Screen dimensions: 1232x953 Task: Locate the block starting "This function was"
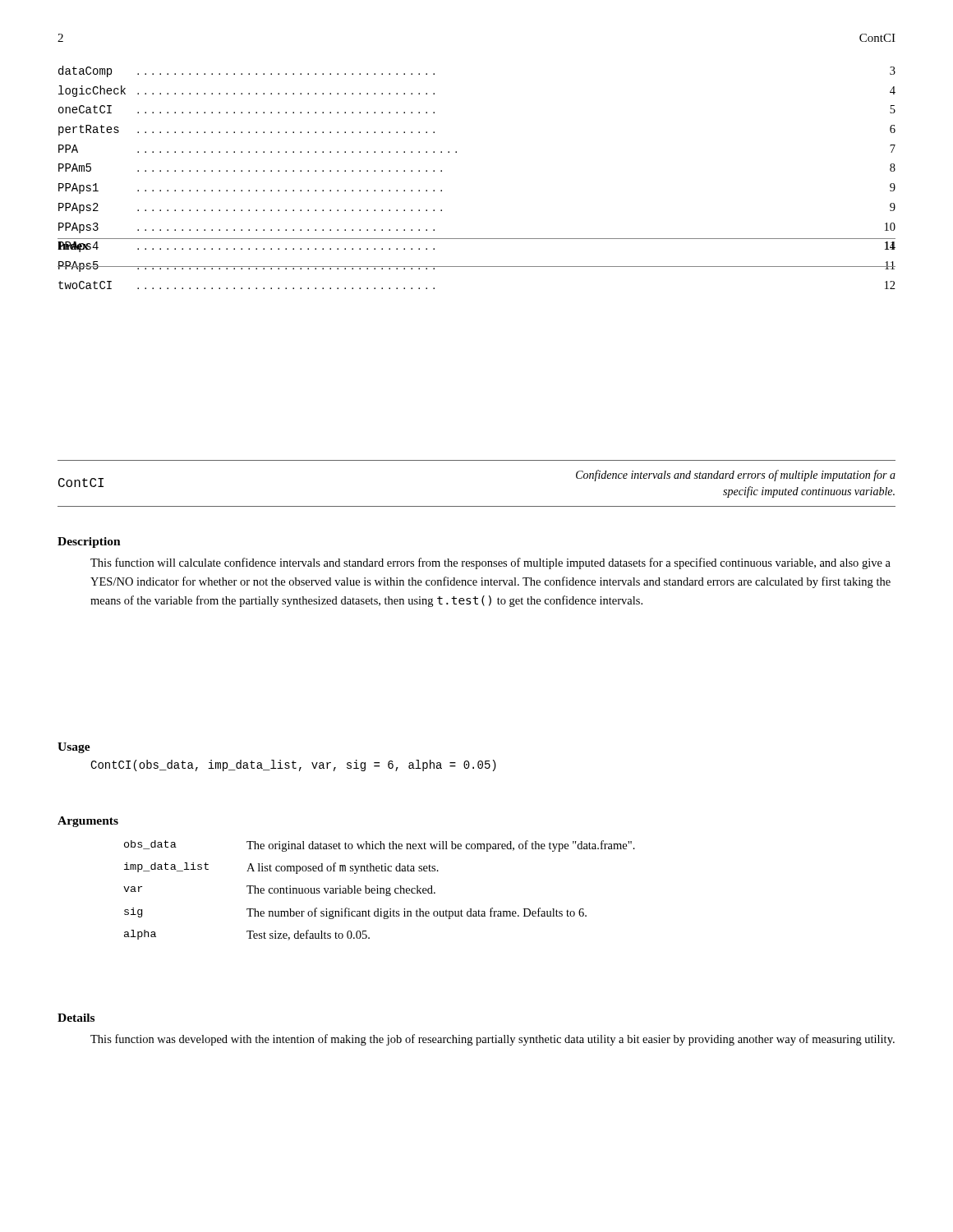coord(493,1039)
